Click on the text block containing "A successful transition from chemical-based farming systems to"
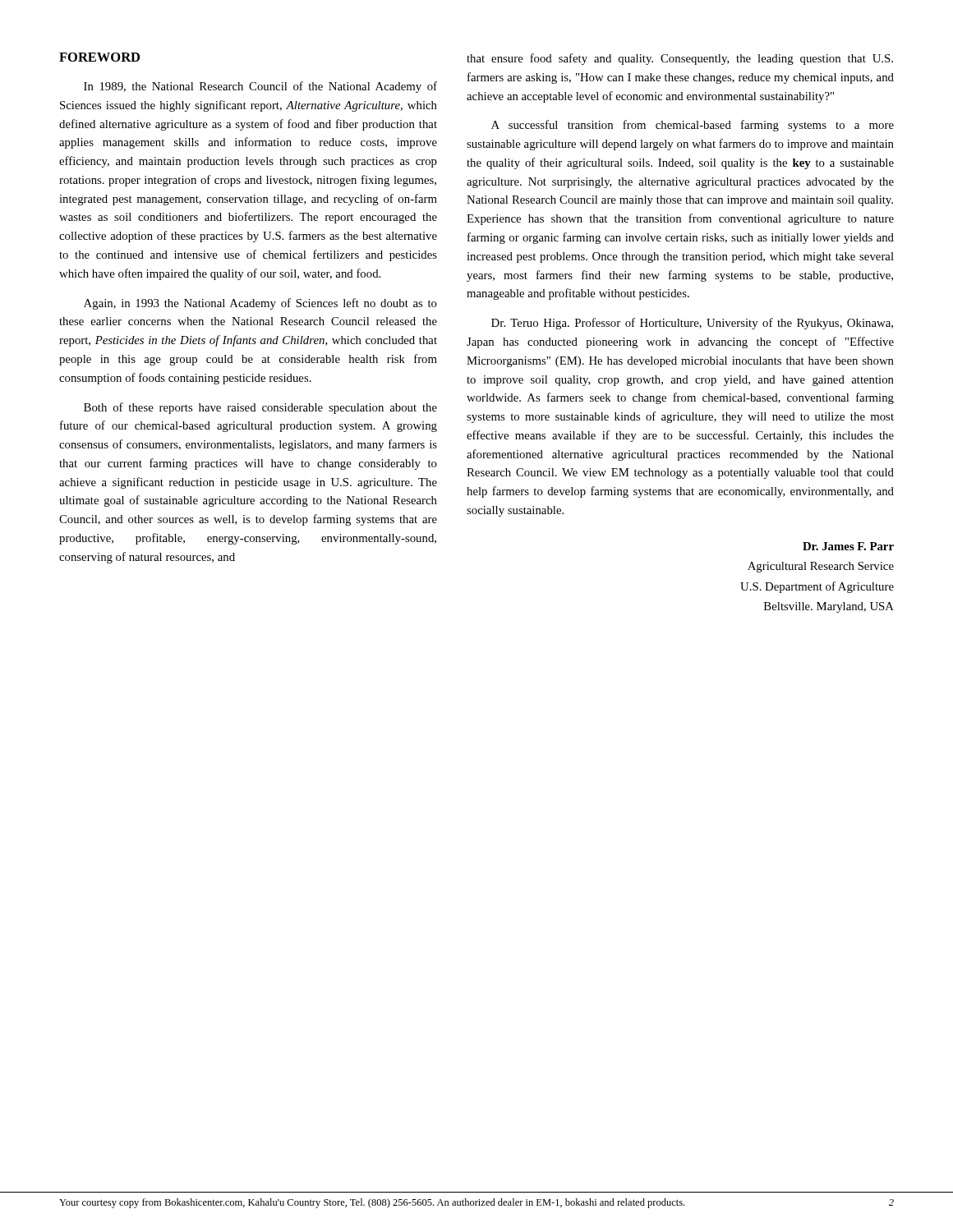Screen dimensions: 1232x953 coord(680,210)
